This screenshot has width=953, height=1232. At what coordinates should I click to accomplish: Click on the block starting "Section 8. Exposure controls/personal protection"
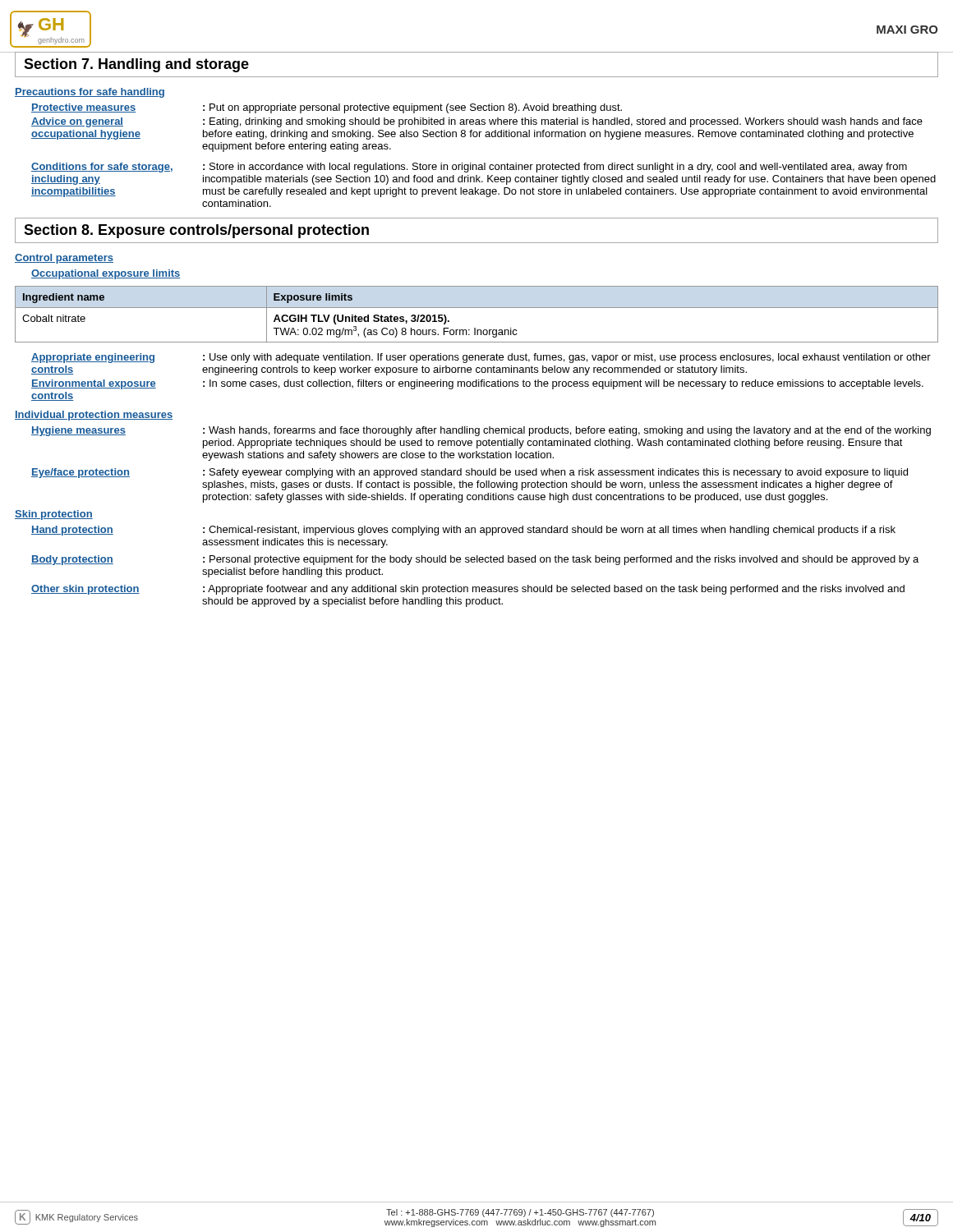(196, 231)
